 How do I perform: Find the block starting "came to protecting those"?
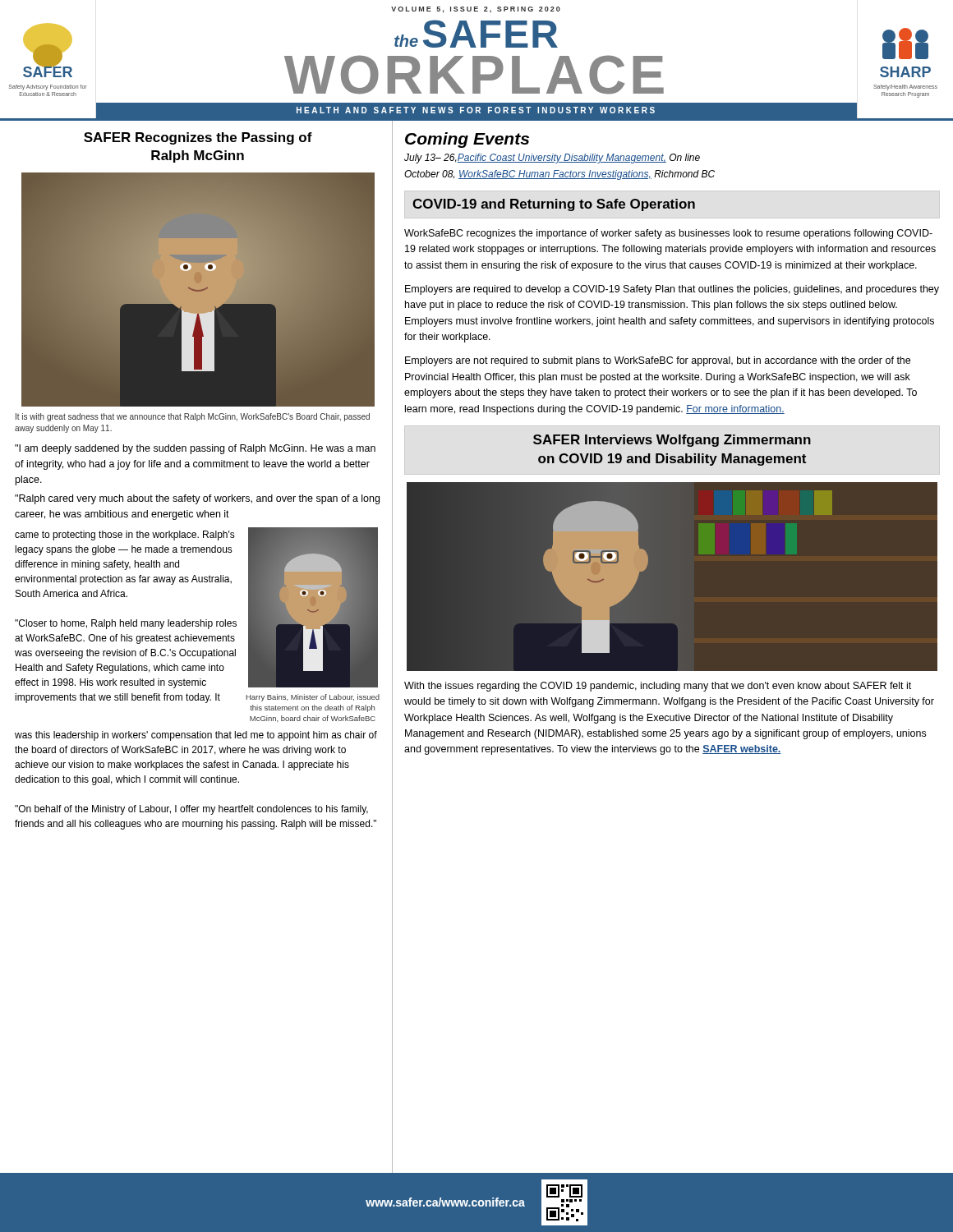[126, 616]
